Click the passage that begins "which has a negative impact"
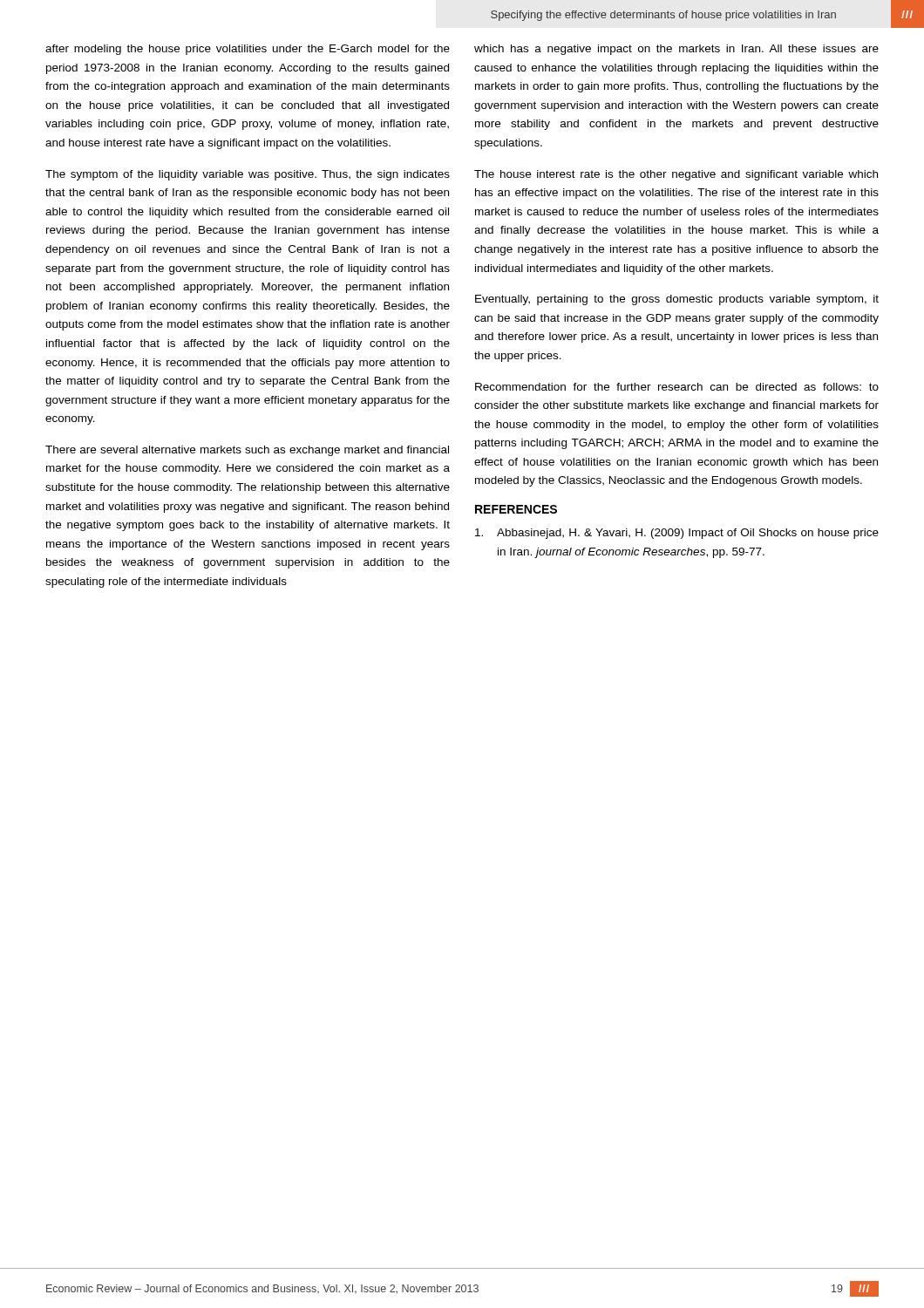The height and width of the screenshot is (1308, 924). [x=676, y=95]
